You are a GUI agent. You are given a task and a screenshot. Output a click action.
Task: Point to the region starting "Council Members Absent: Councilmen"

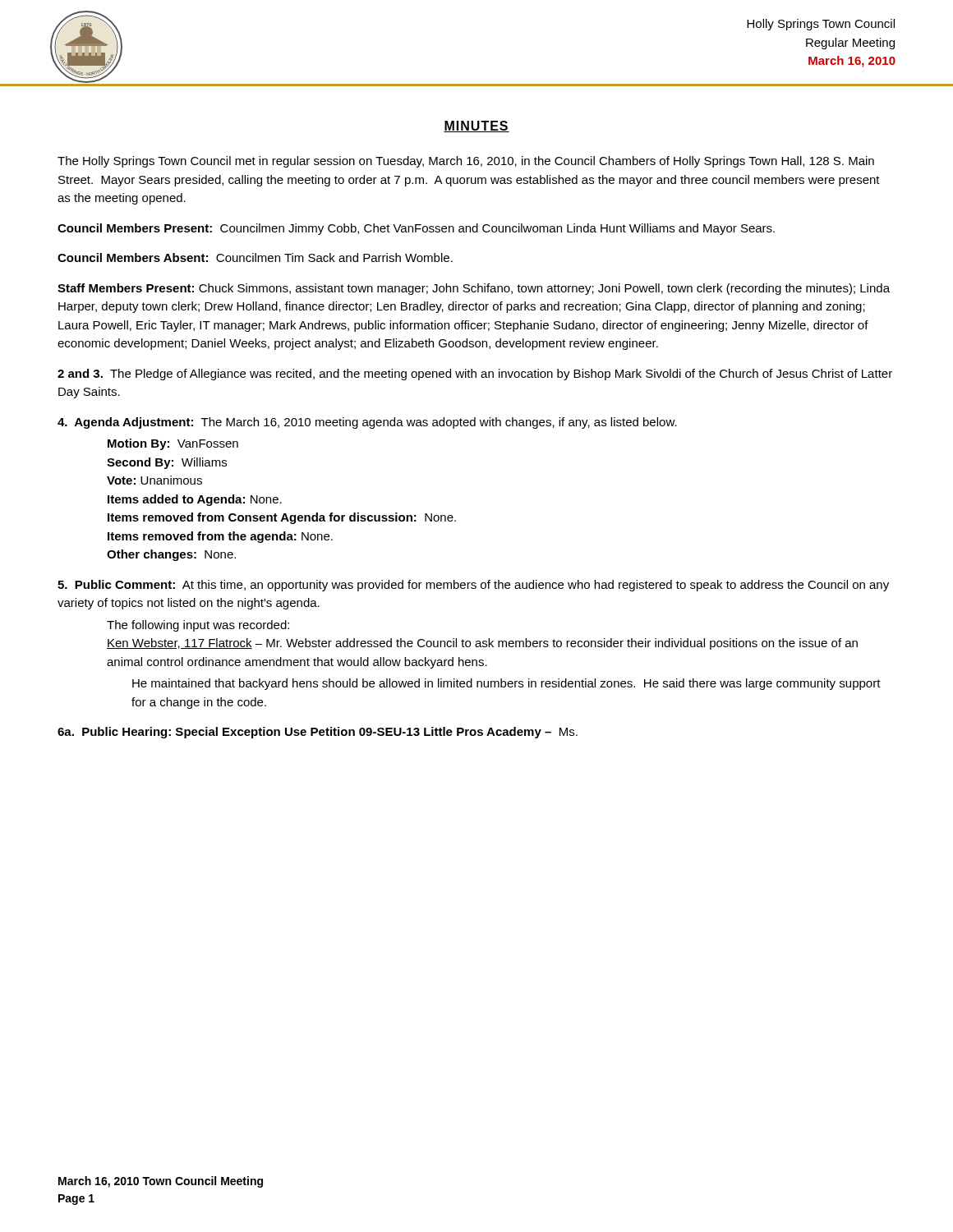pyautogui.click(x=255, y=257)
